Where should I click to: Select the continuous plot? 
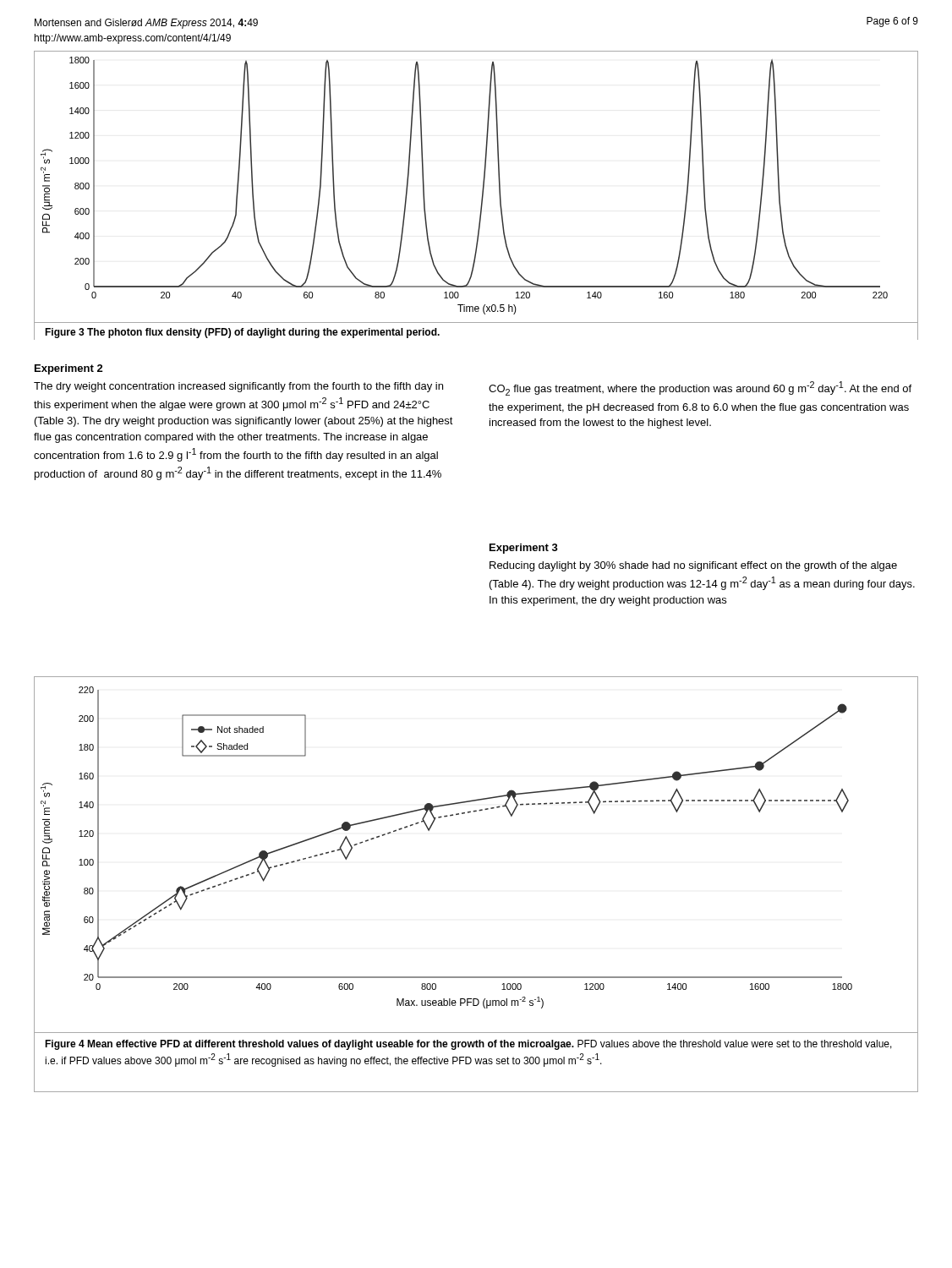476,195
